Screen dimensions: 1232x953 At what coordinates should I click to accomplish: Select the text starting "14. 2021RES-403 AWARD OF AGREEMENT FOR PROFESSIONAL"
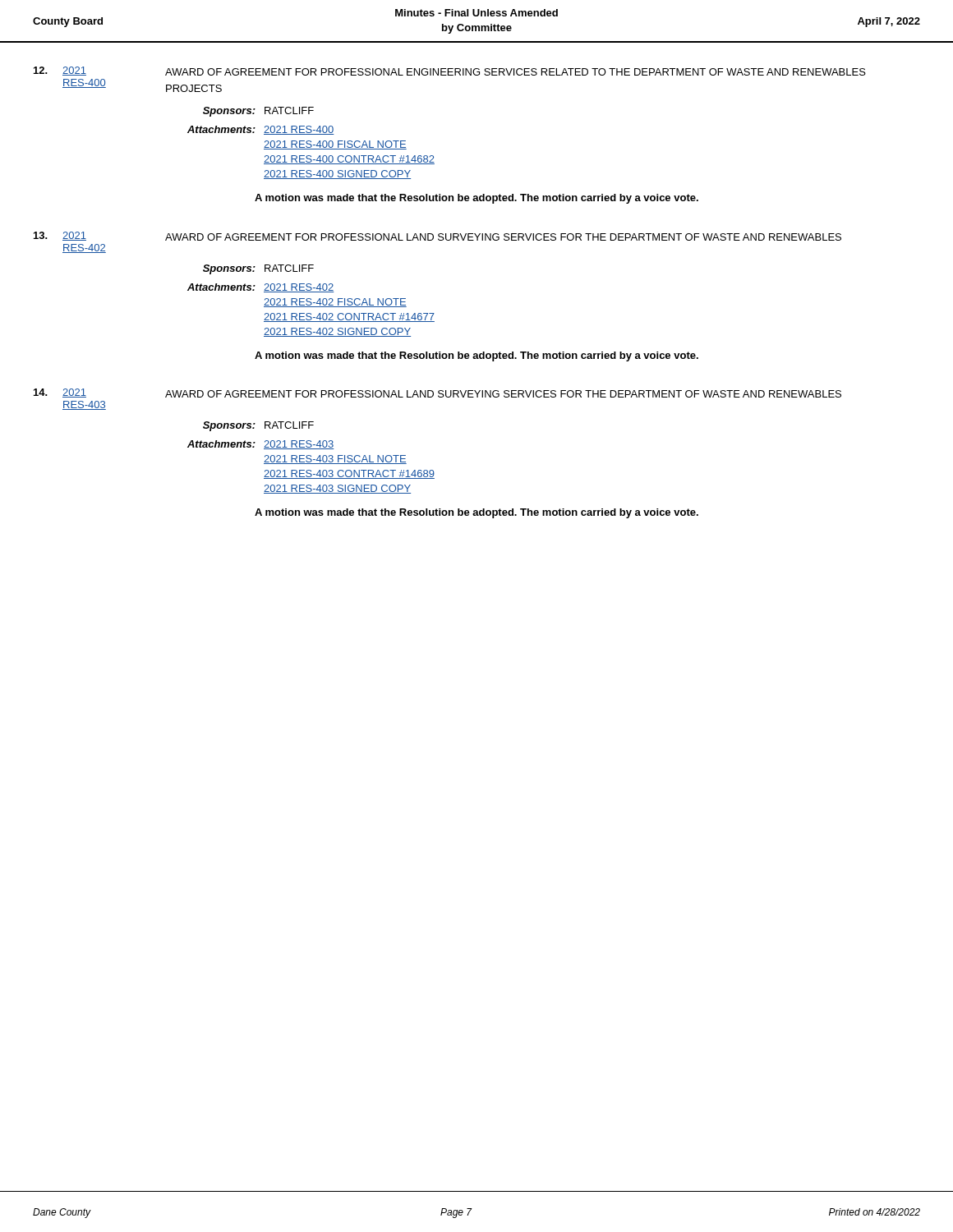tap(476, 398)
